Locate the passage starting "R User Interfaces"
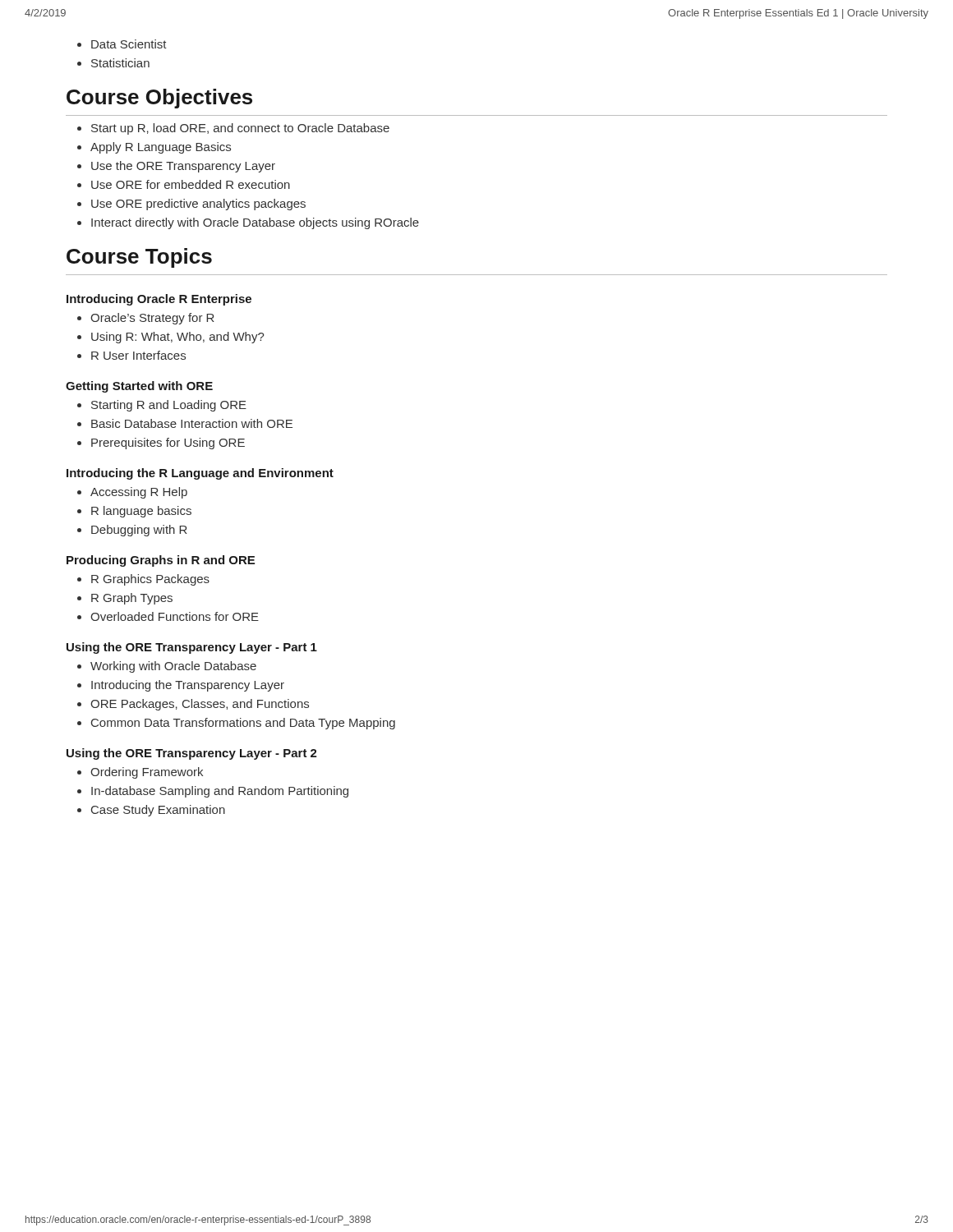The height and width of the screenshot is (1232, 953). (131, 355)
